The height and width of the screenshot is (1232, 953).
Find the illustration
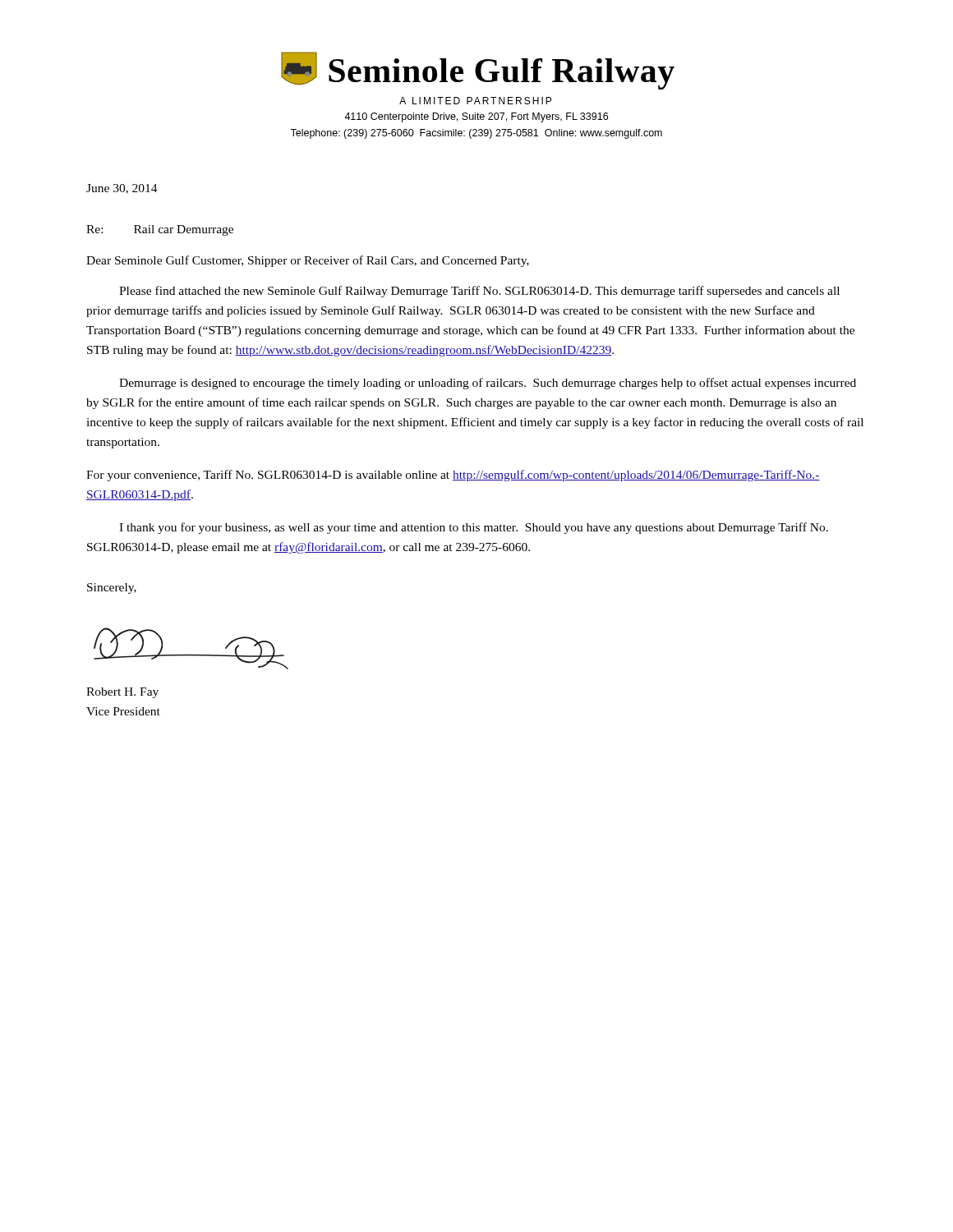tap(476, 642)
